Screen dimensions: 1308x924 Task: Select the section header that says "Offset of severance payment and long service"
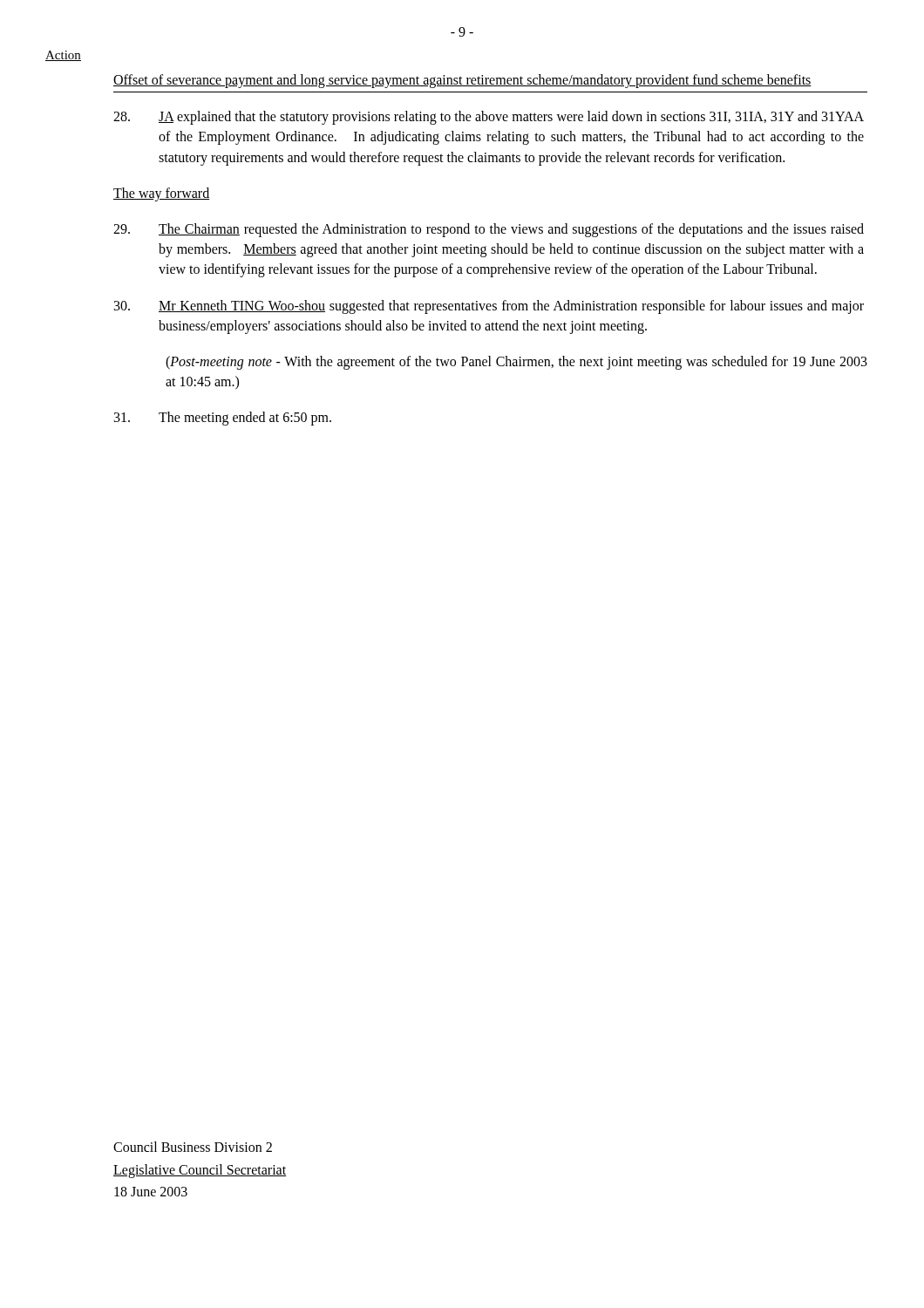click(462, 80)
